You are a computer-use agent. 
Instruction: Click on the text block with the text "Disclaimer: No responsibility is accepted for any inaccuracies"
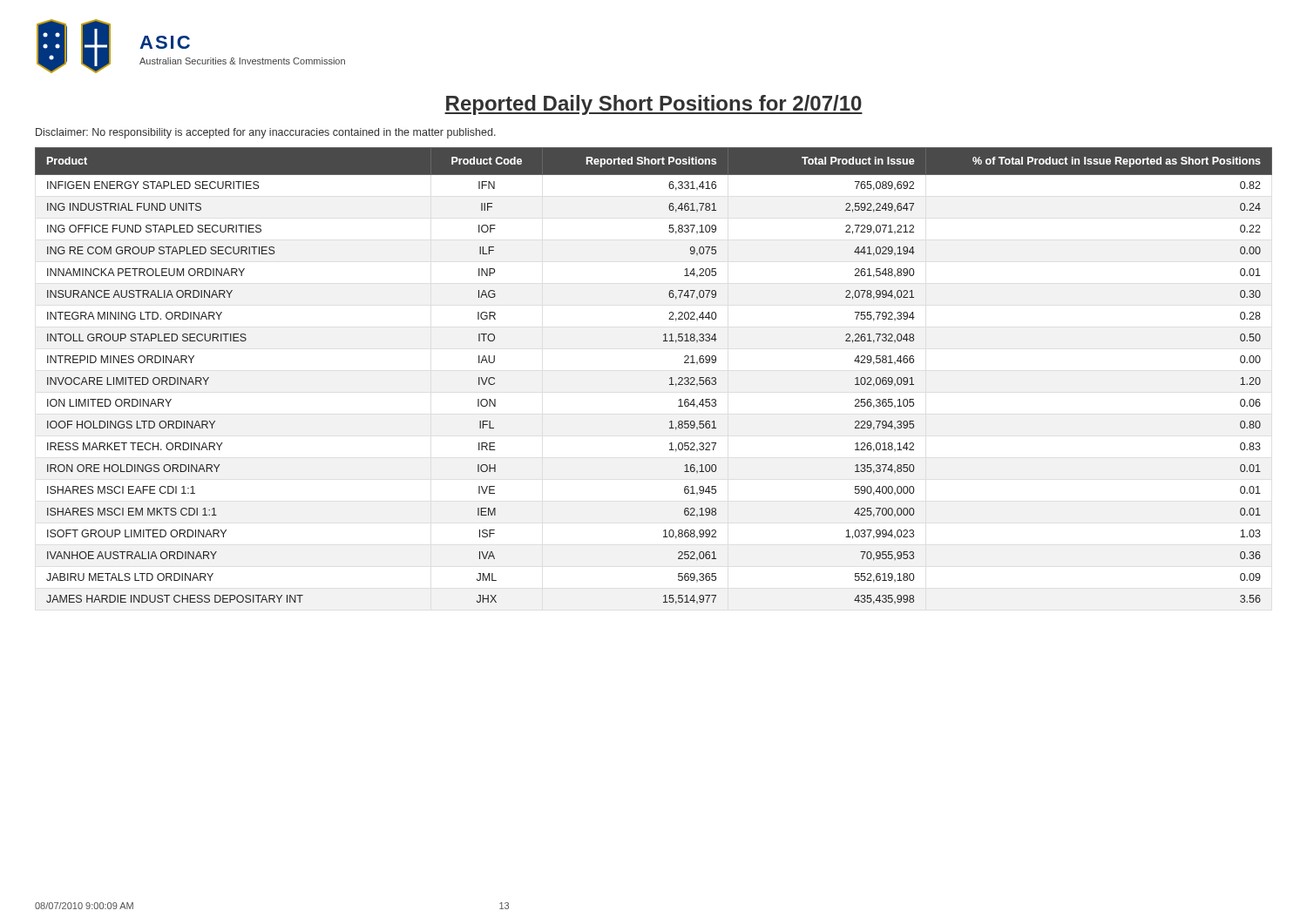pyautogui.click(x=266, y=132)
